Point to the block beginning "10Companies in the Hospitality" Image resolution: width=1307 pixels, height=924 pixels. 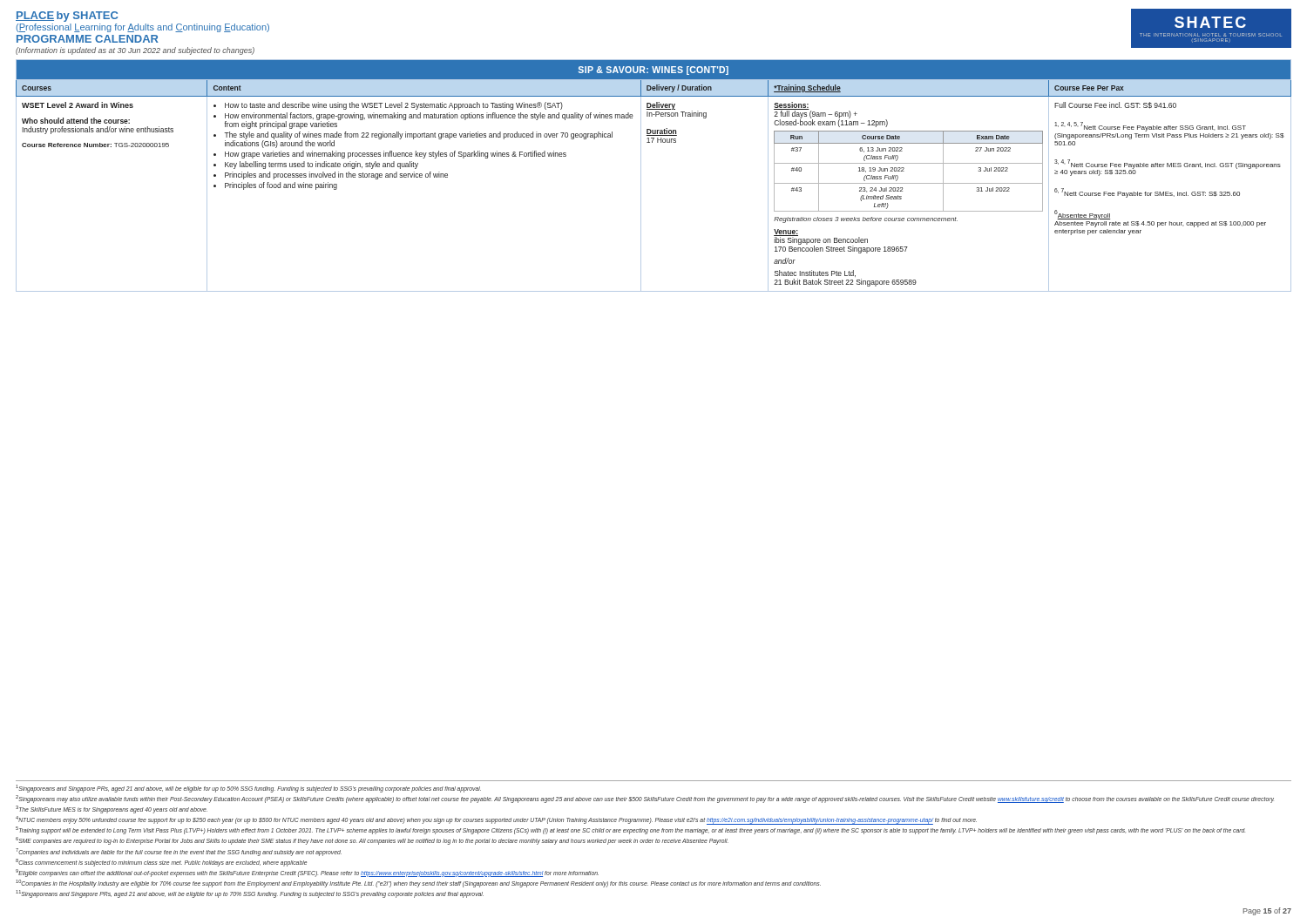(419, 883)
